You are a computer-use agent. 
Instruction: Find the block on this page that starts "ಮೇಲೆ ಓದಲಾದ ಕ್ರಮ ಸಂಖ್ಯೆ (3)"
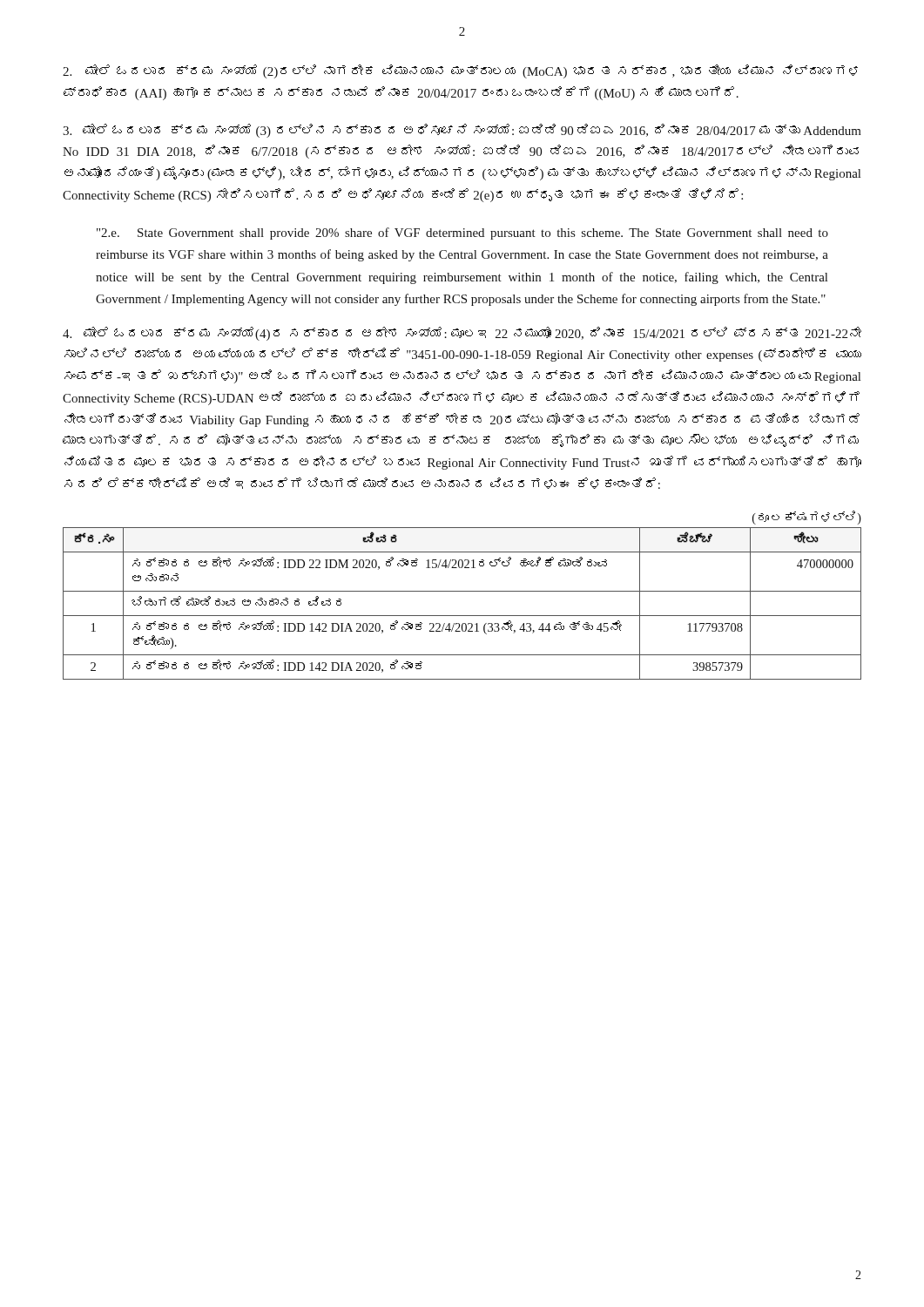[462, 163]
